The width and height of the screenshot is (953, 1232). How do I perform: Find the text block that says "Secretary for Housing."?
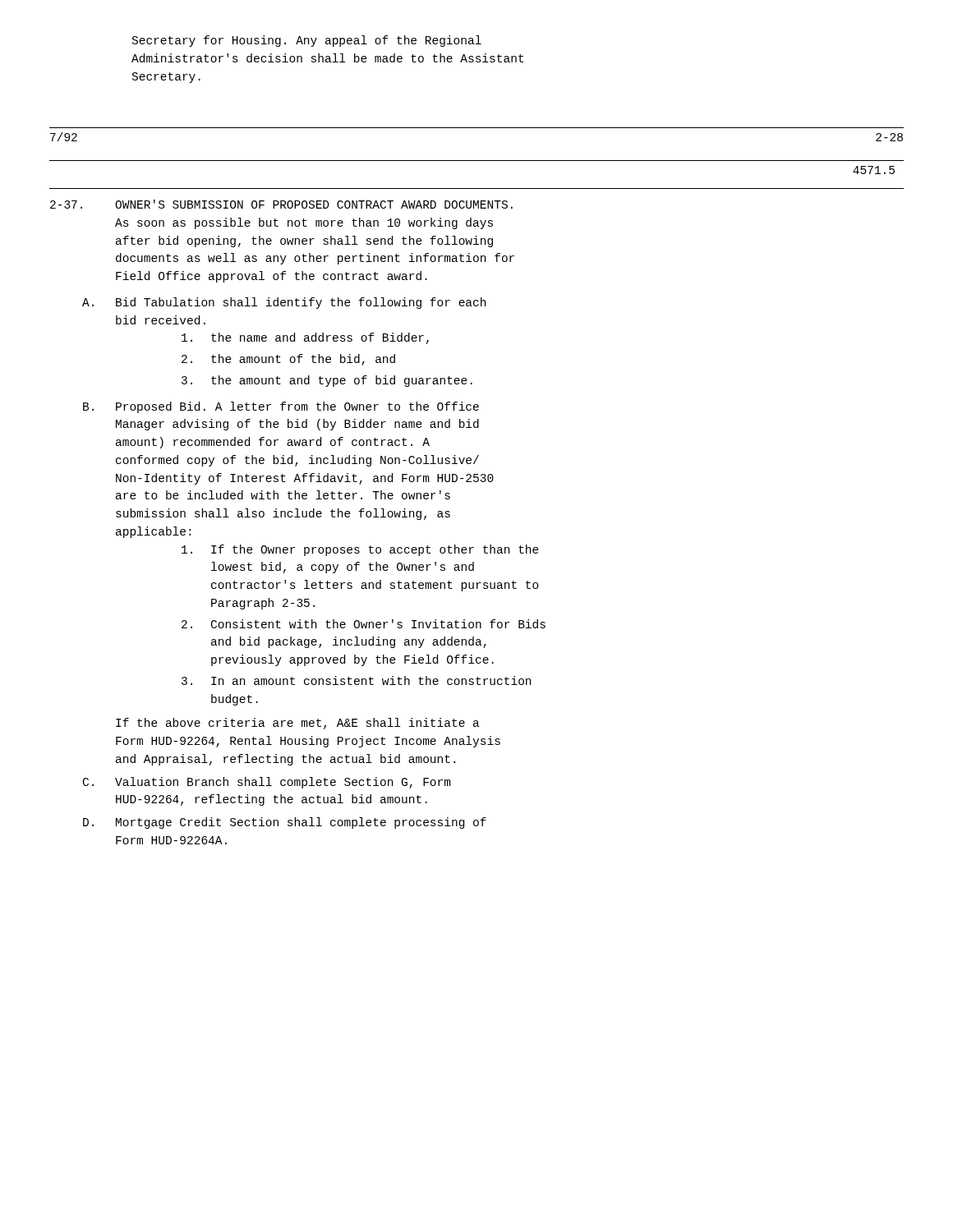tap(328, 59)
